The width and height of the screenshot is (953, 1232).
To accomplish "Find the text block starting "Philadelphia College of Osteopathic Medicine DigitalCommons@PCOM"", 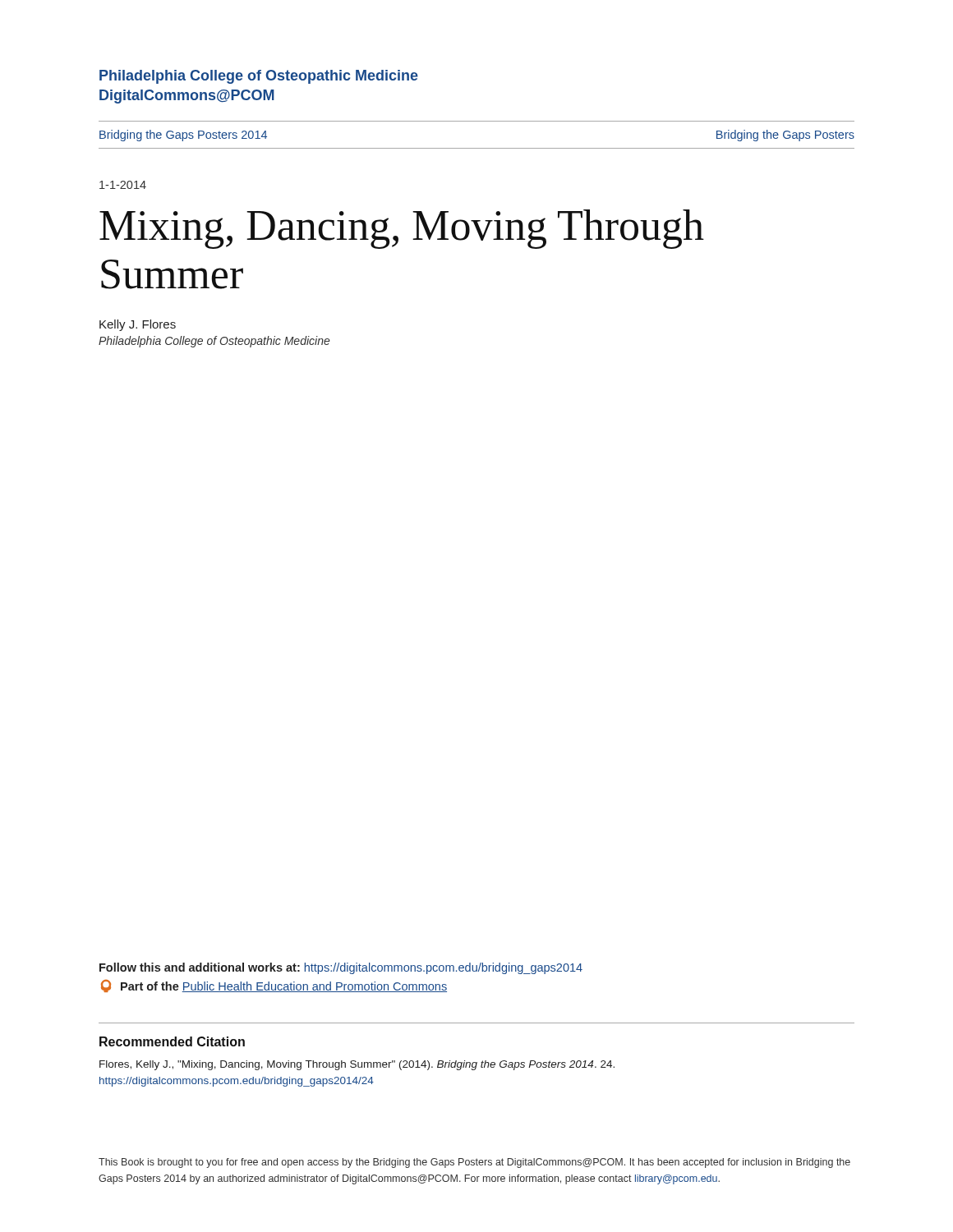I will [x=259, y=77].
